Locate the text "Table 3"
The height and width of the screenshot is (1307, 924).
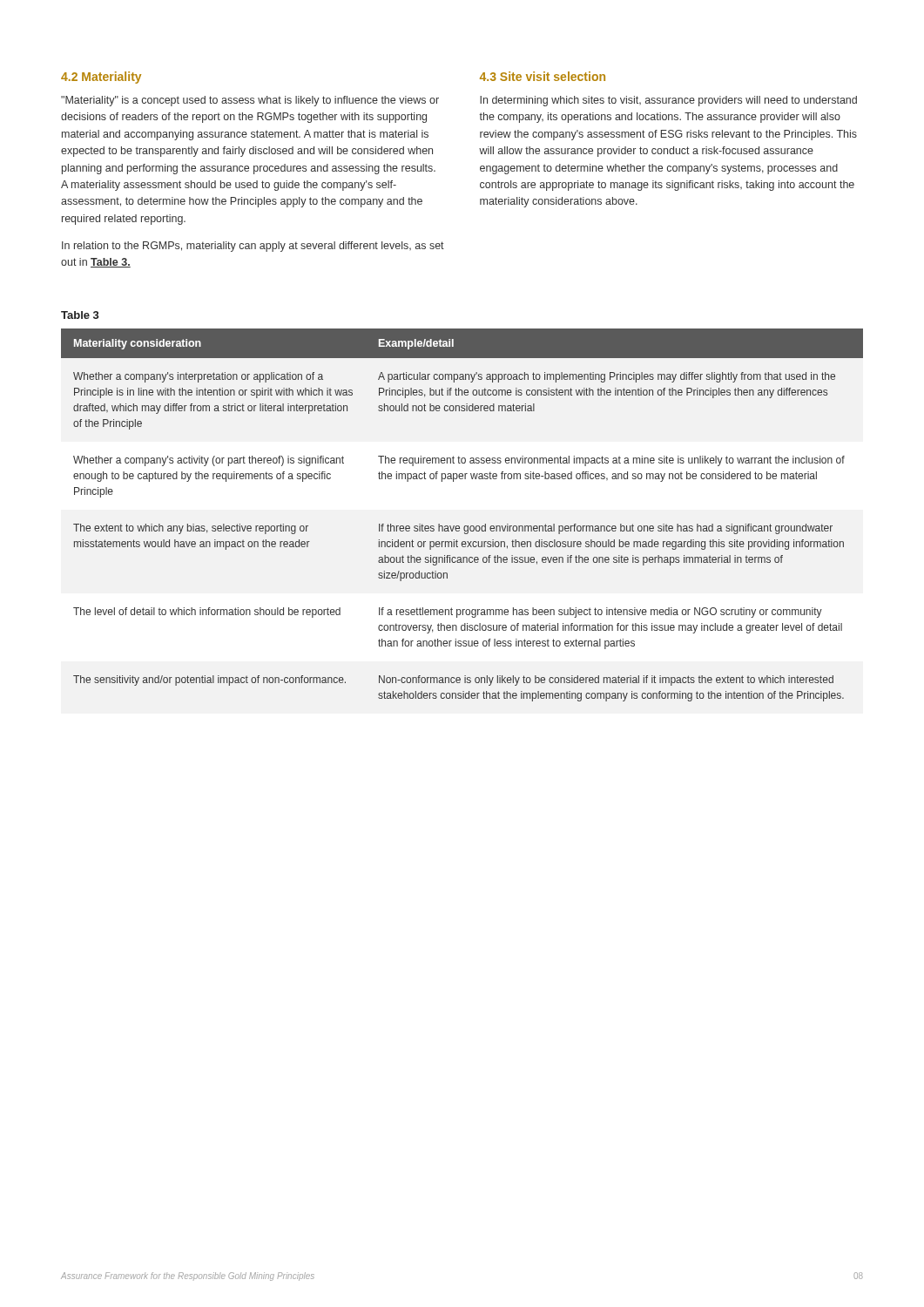coord(80,315)
